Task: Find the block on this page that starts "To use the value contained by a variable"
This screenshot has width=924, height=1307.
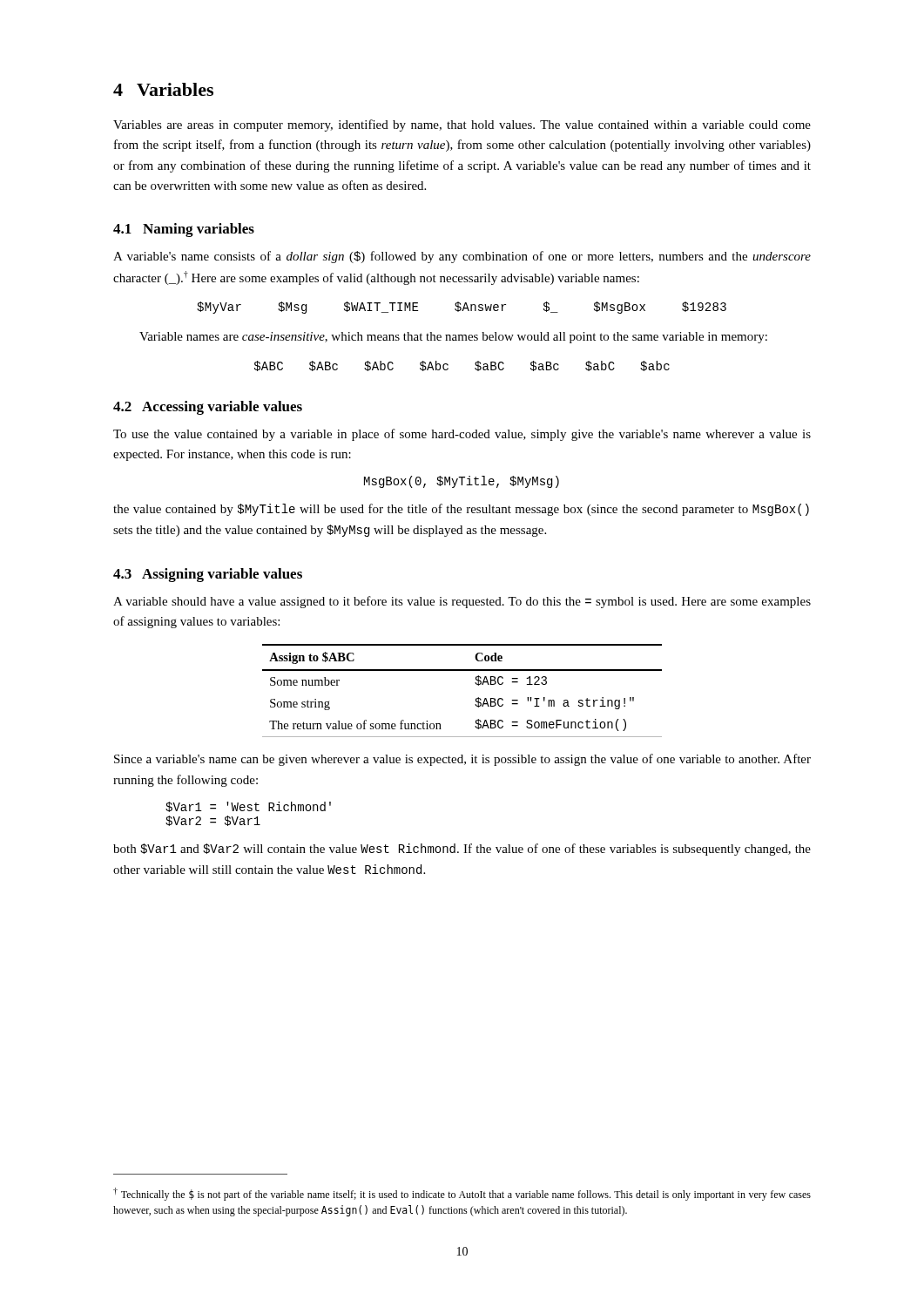Action: (x=462, y=444)
